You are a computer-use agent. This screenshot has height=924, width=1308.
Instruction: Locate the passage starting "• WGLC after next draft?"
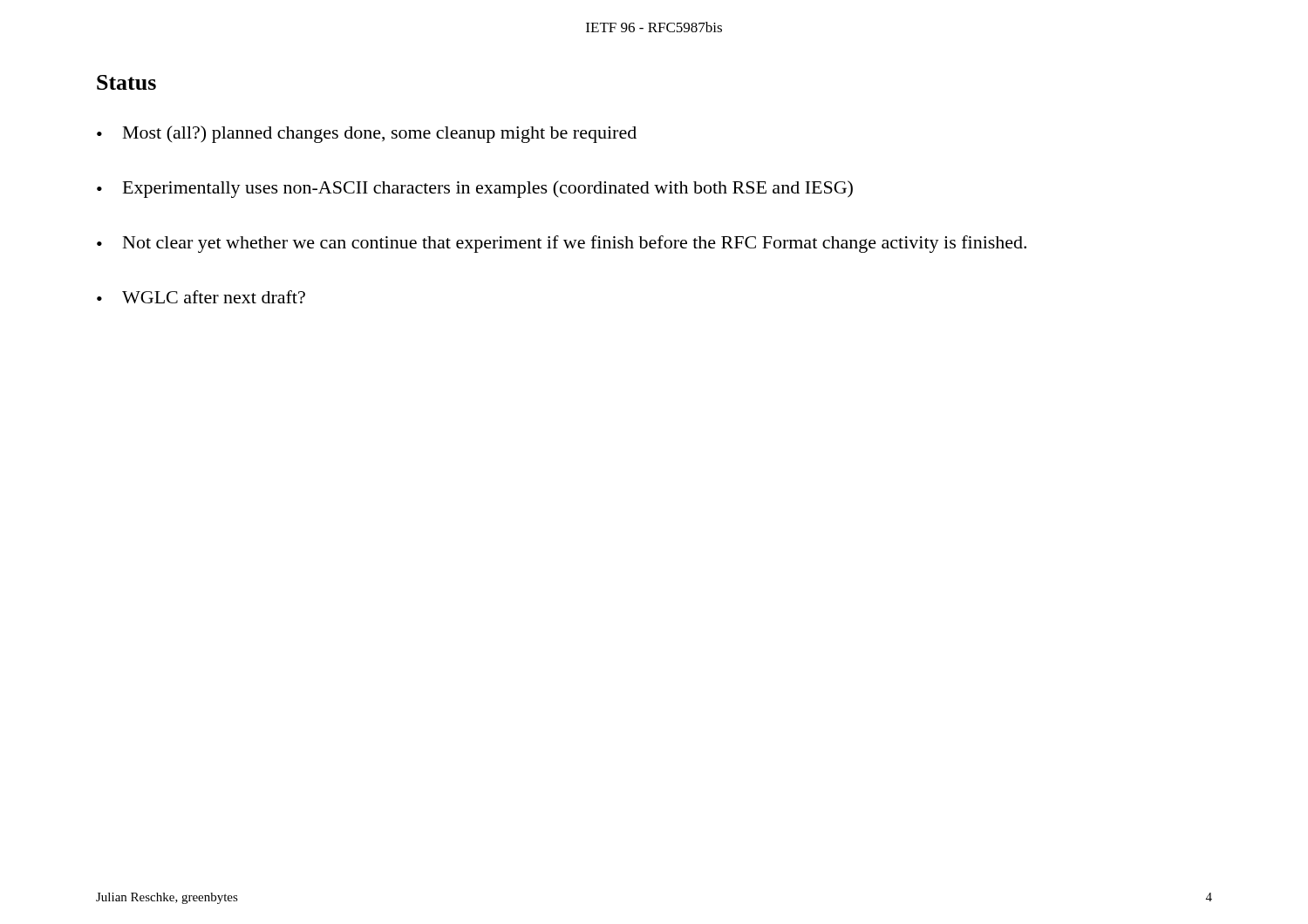coord(201,297)
